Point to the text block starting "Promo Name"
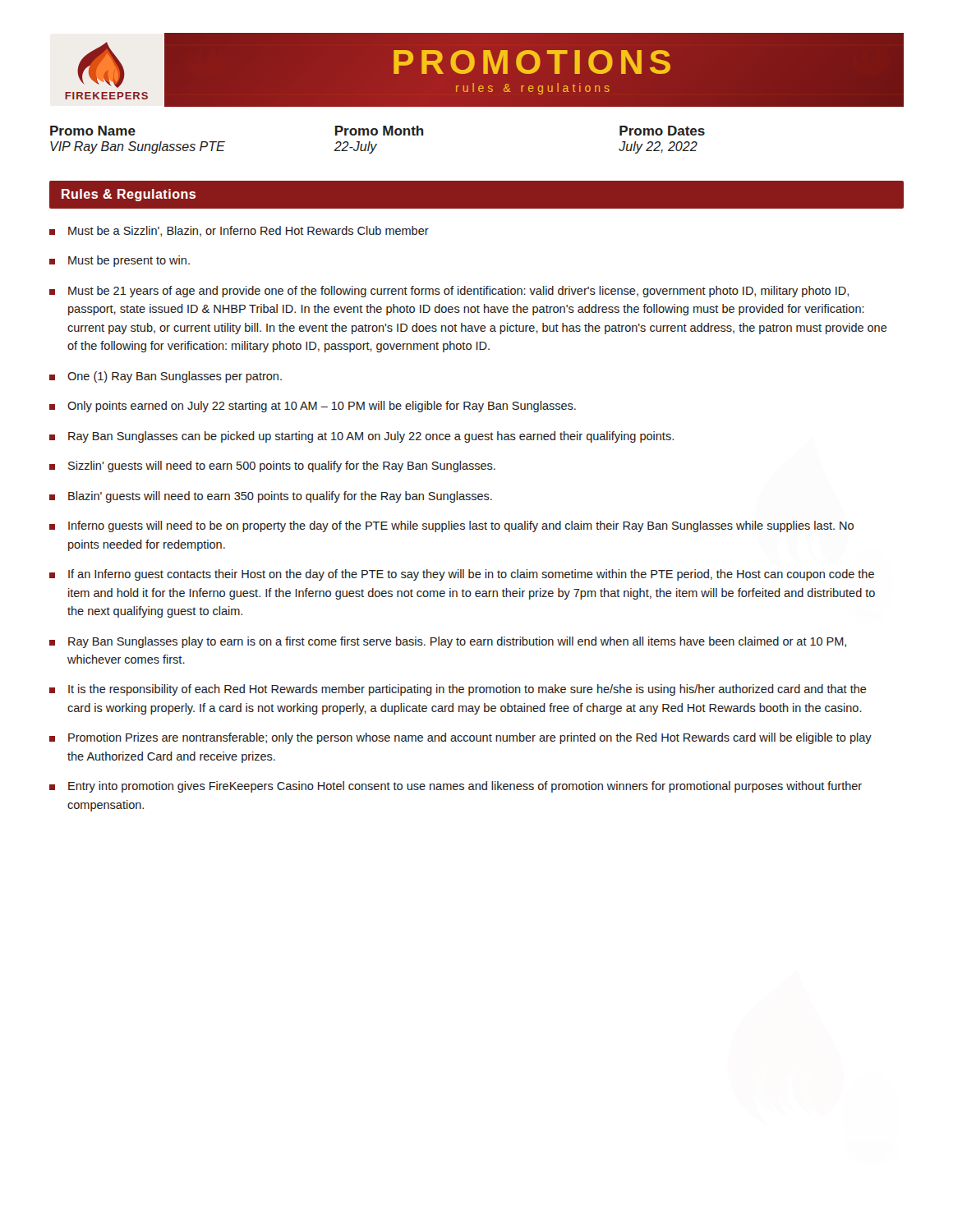The image size is (953, 1232). tap(92, 131)
